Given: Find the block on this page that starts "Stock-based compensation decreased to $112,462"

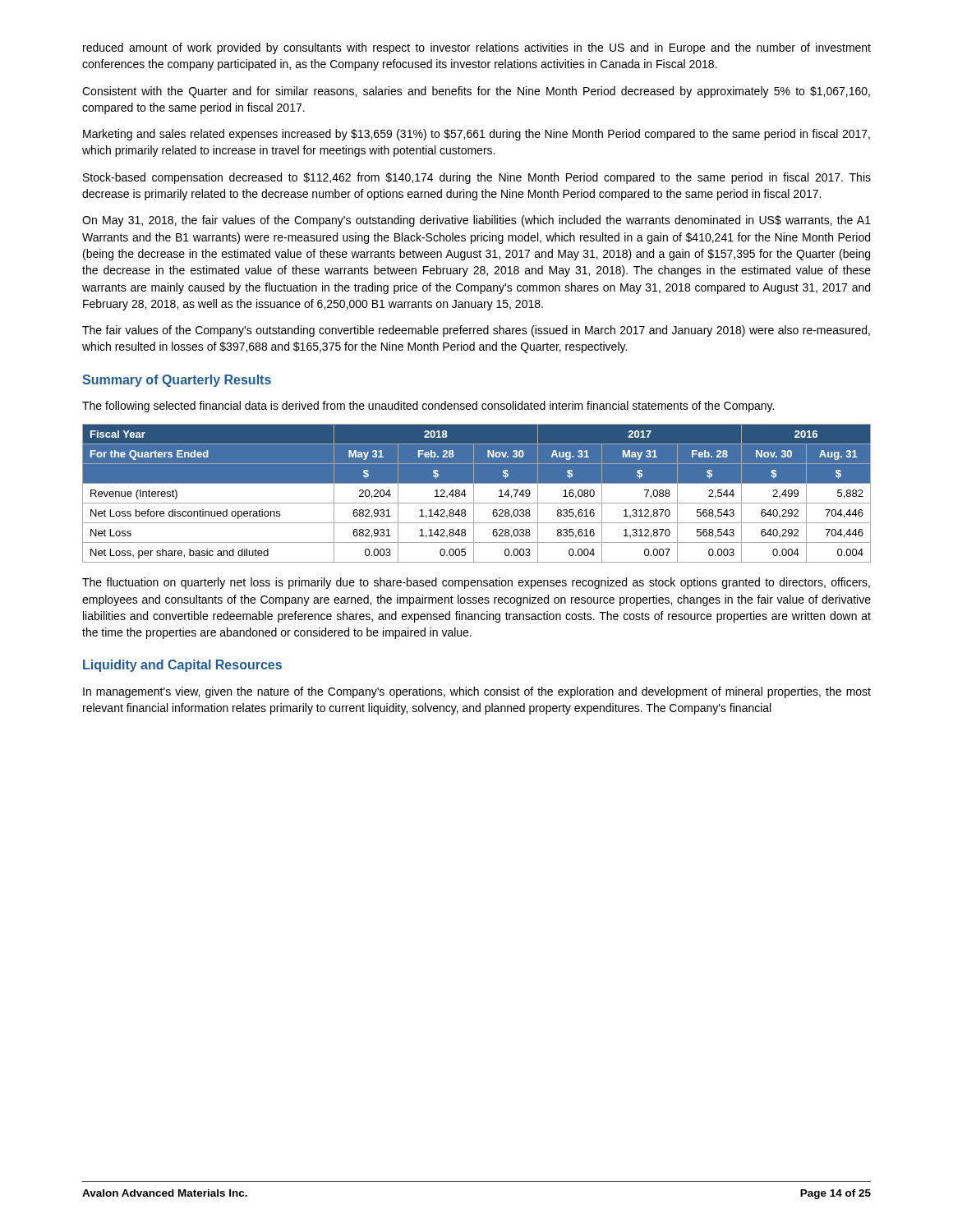Looking at the screenshot, I should tap(476, 186).
